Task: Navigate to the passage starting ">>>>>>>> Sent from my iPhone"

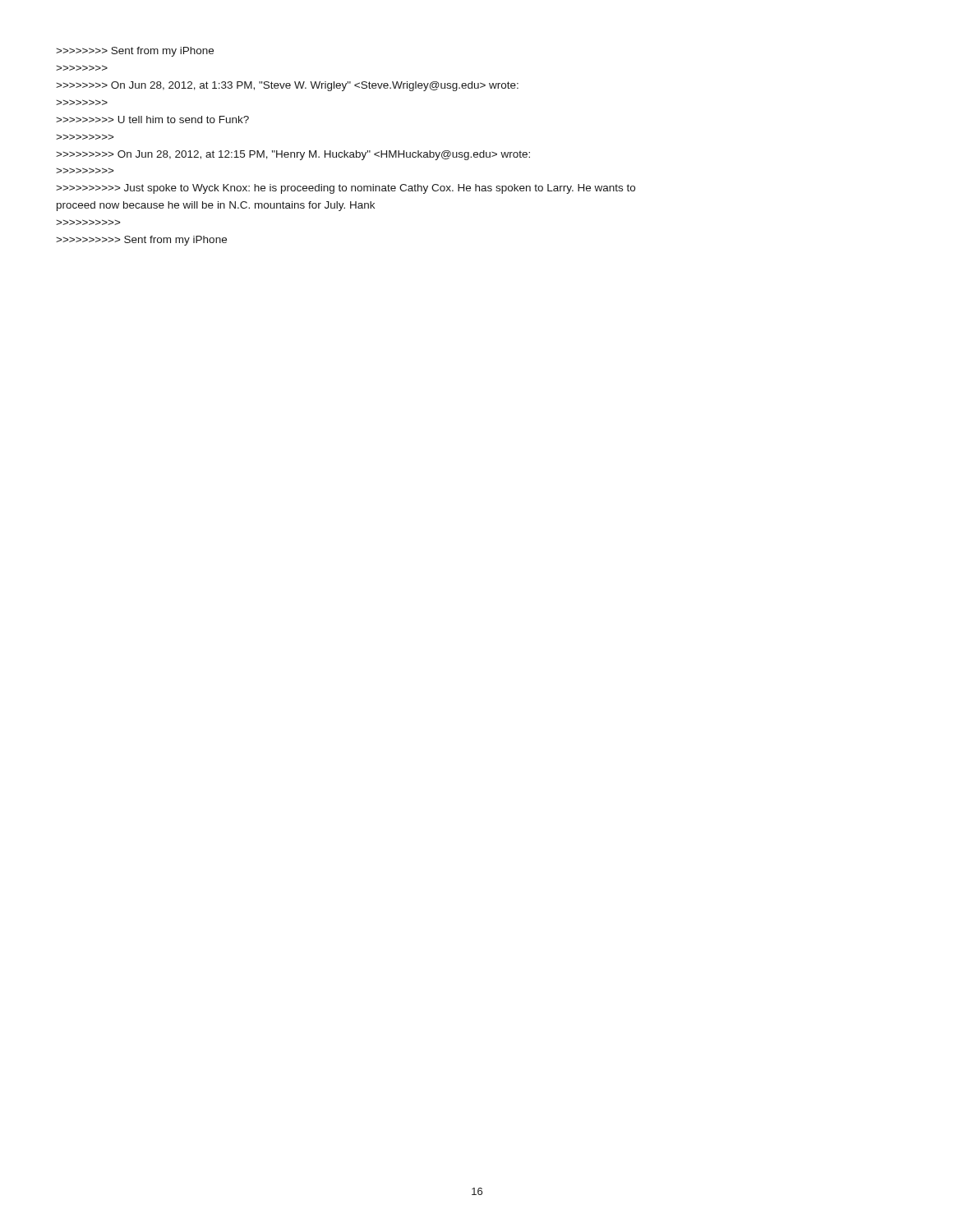Action: pyautogui.click(x=426, y=146)
